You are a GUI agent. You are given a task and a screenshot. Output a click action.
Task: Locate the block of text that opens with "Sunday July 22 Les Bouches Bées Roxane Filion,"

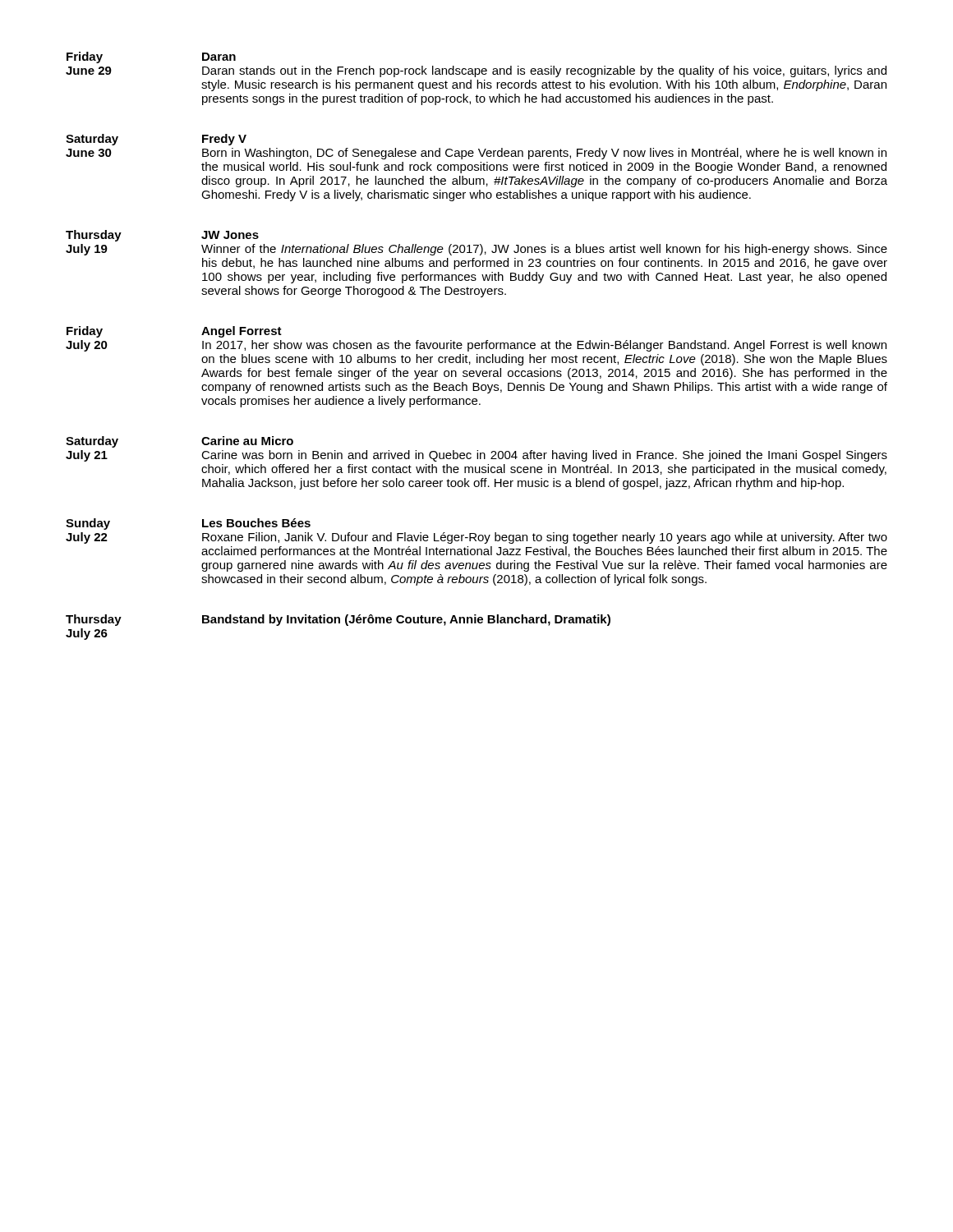[476, 551]
